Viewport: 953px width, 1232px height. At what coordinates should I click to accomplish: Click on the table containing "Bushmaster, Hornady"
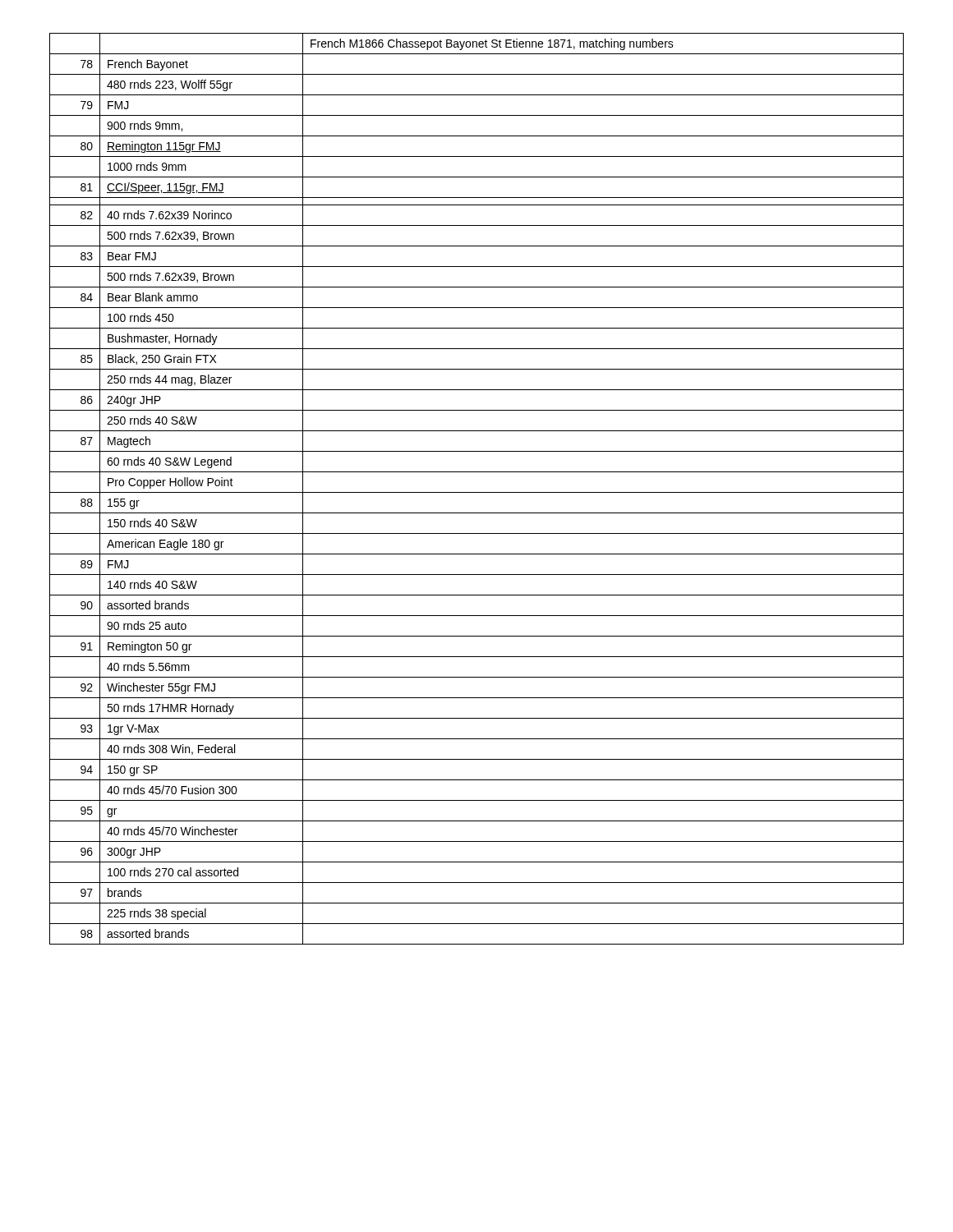coord(476,489)
